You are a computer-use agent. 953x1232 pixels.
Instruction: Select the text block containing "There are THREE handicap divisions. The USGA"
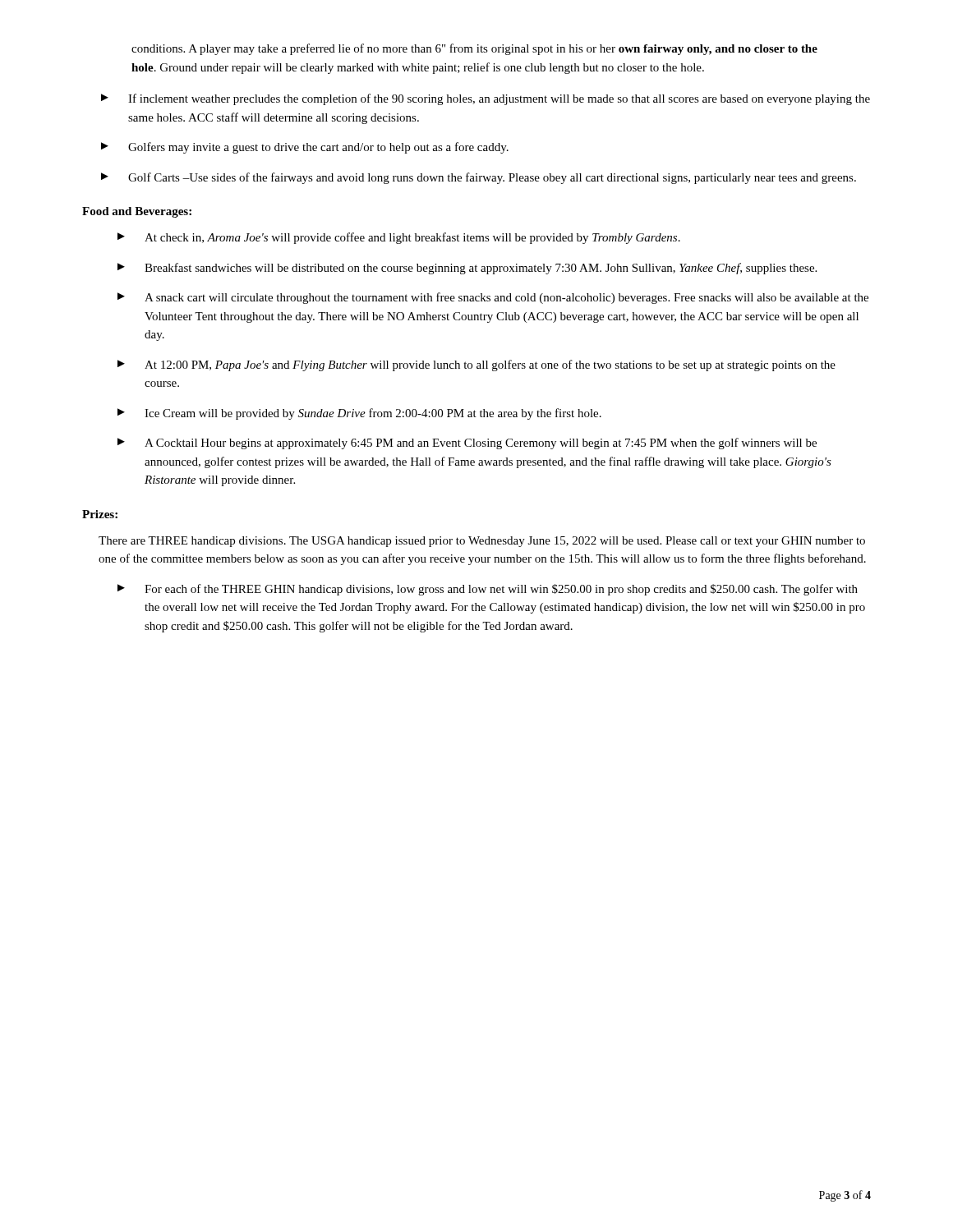click(482, 549)
